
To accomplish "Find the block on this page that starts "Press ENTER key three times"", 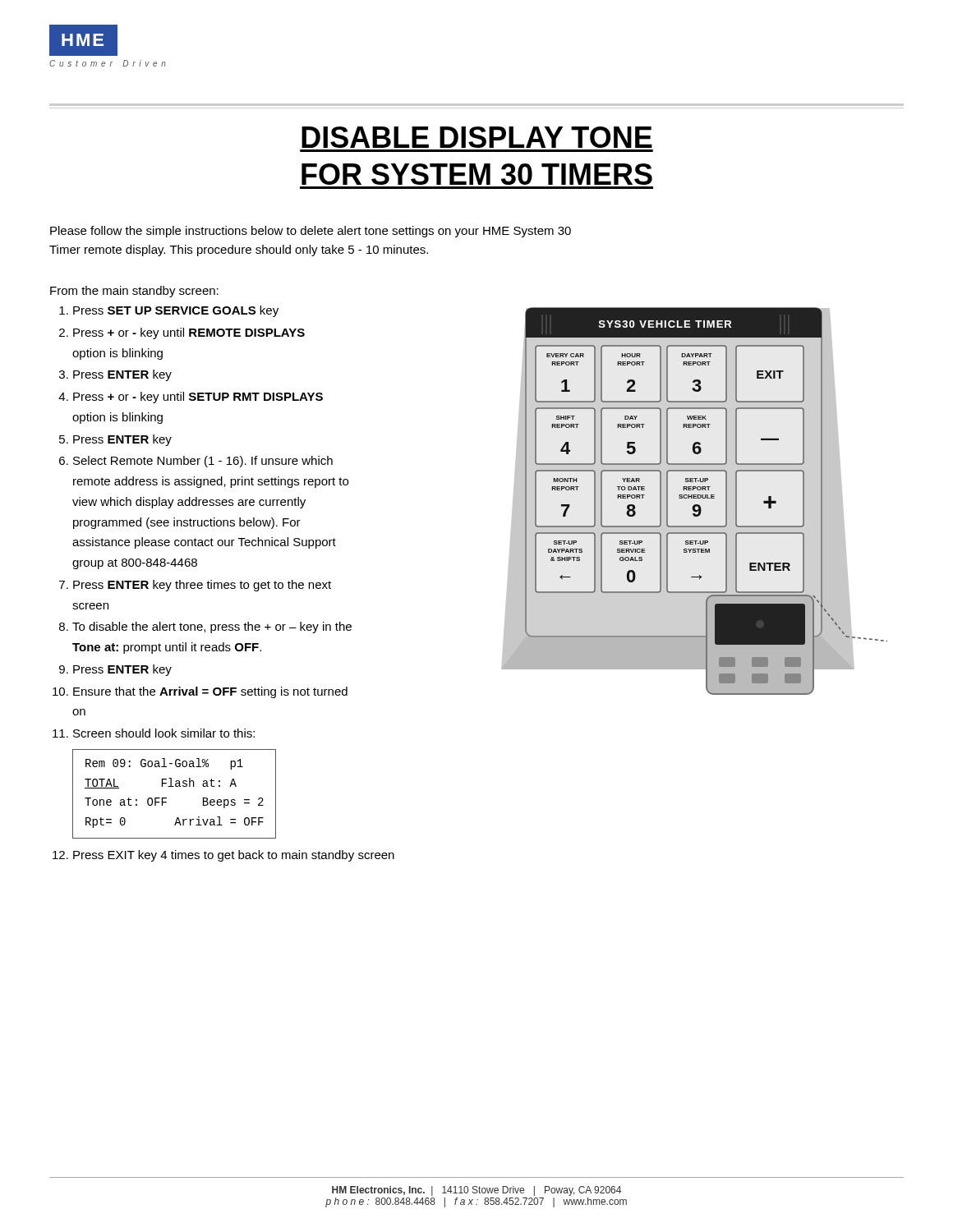I will tap(202, 594).
